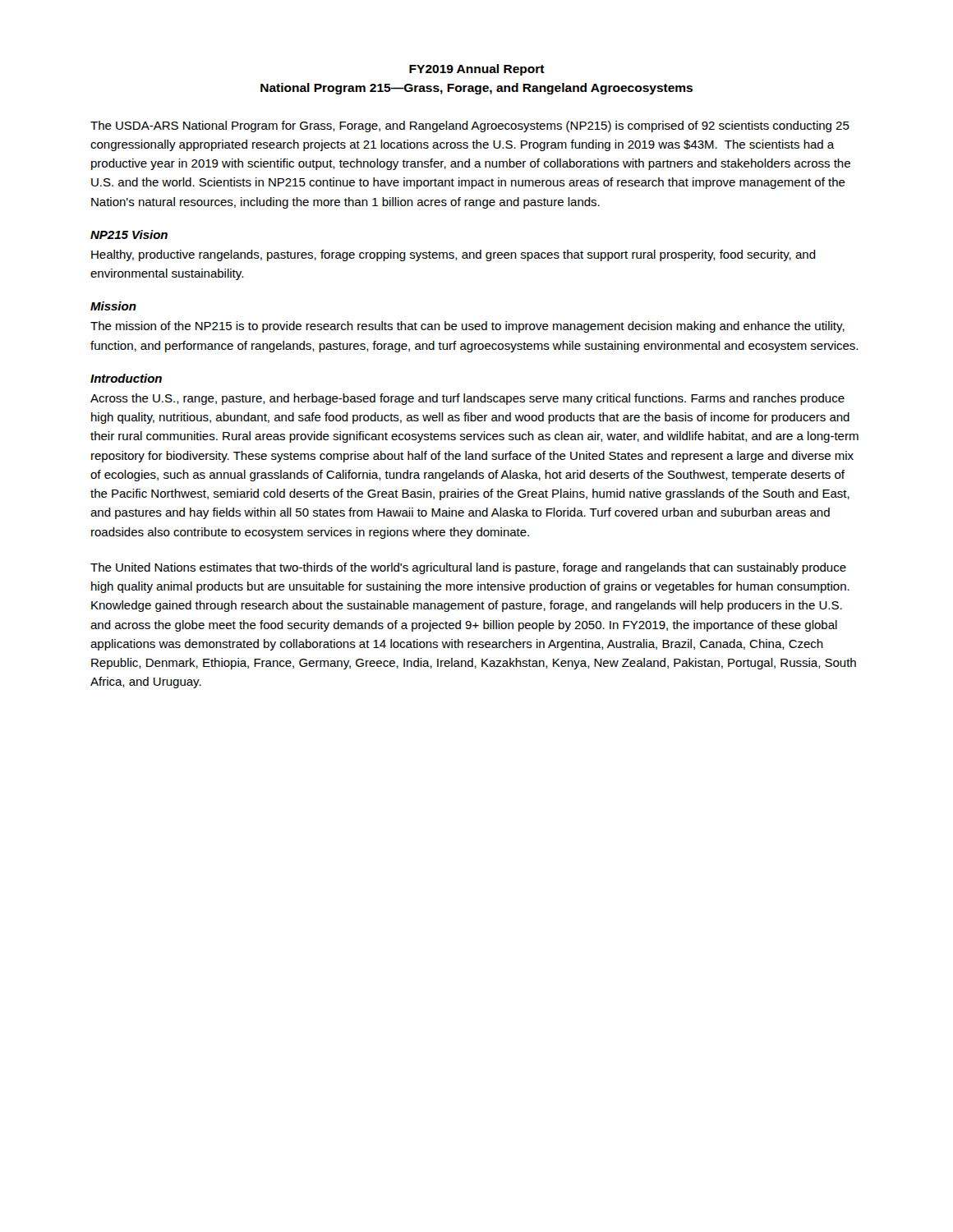The width and height of the screenshot is (953, 1232).
Task: Point to the block beginning "The United Nations"
Action: pyautogui.click(x=473, y=624)
